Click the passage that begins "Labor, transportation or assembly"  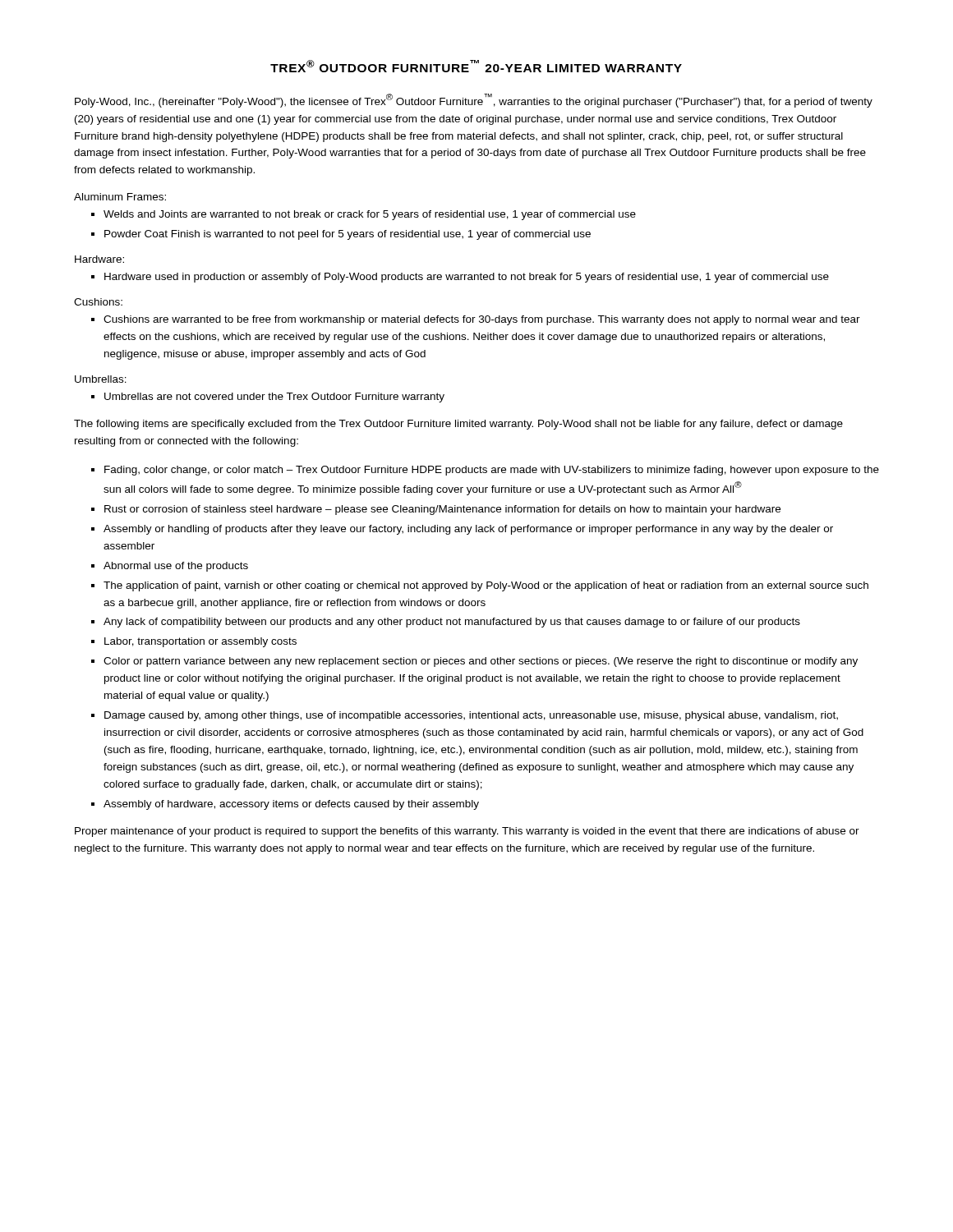coord(200,641)
